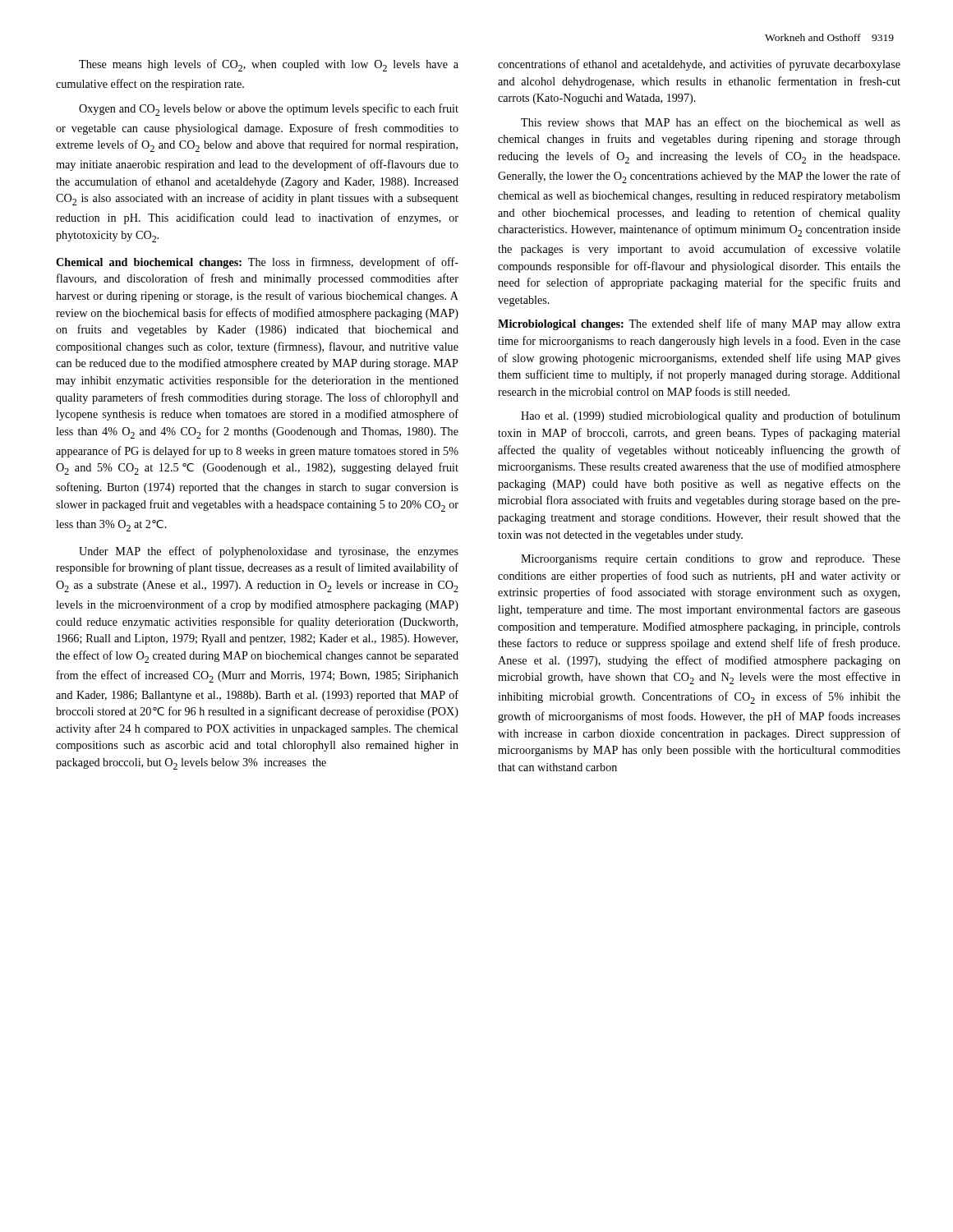Point to the element starting "concentrations of ethanol and acetaldehyde, and activities of"
Image resolution: width=953 pixels, height=1232 pixels.
699,416
